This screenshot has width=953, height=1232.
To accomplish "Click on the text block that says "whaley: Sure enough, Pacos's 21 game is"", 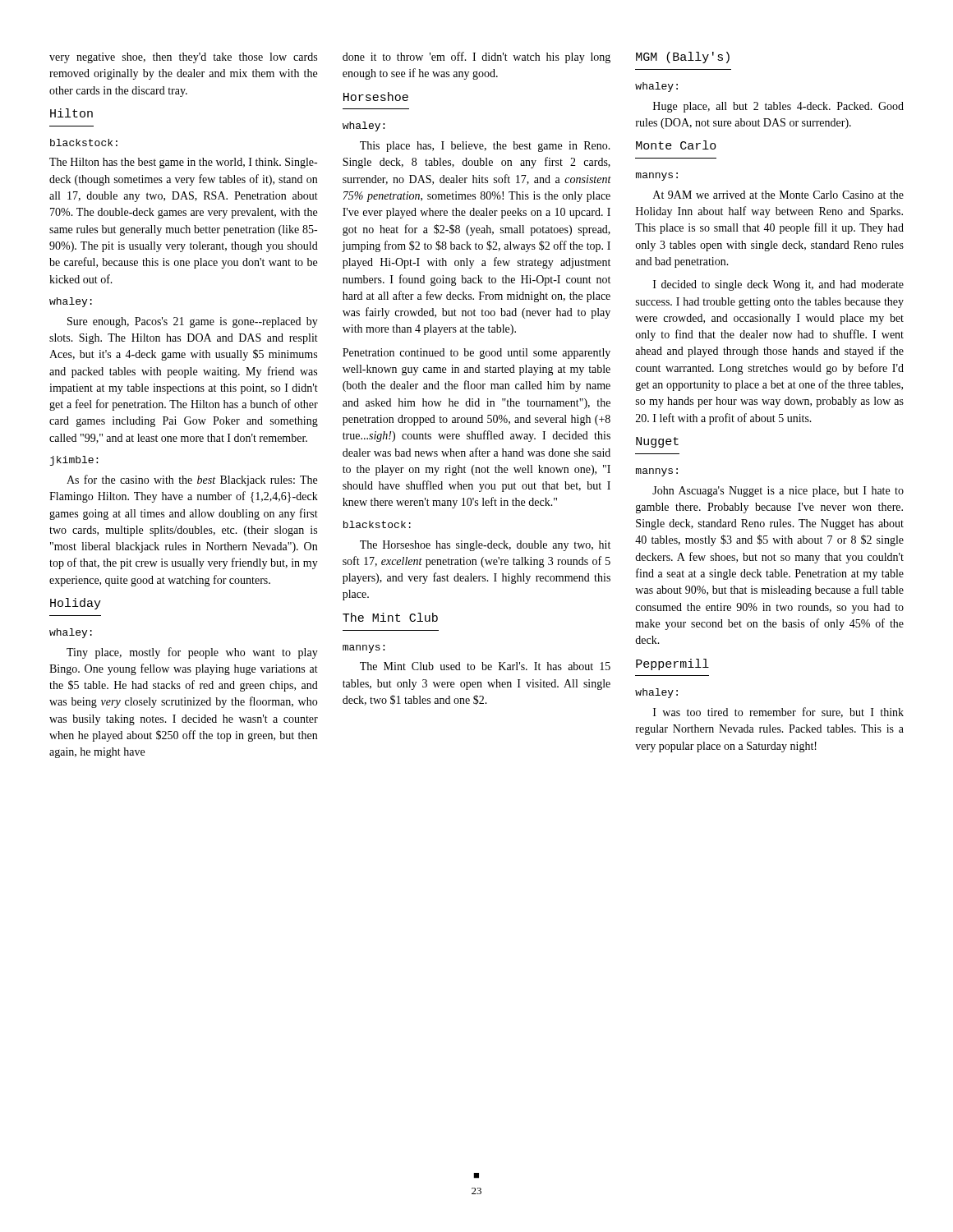I will [183, 371].
